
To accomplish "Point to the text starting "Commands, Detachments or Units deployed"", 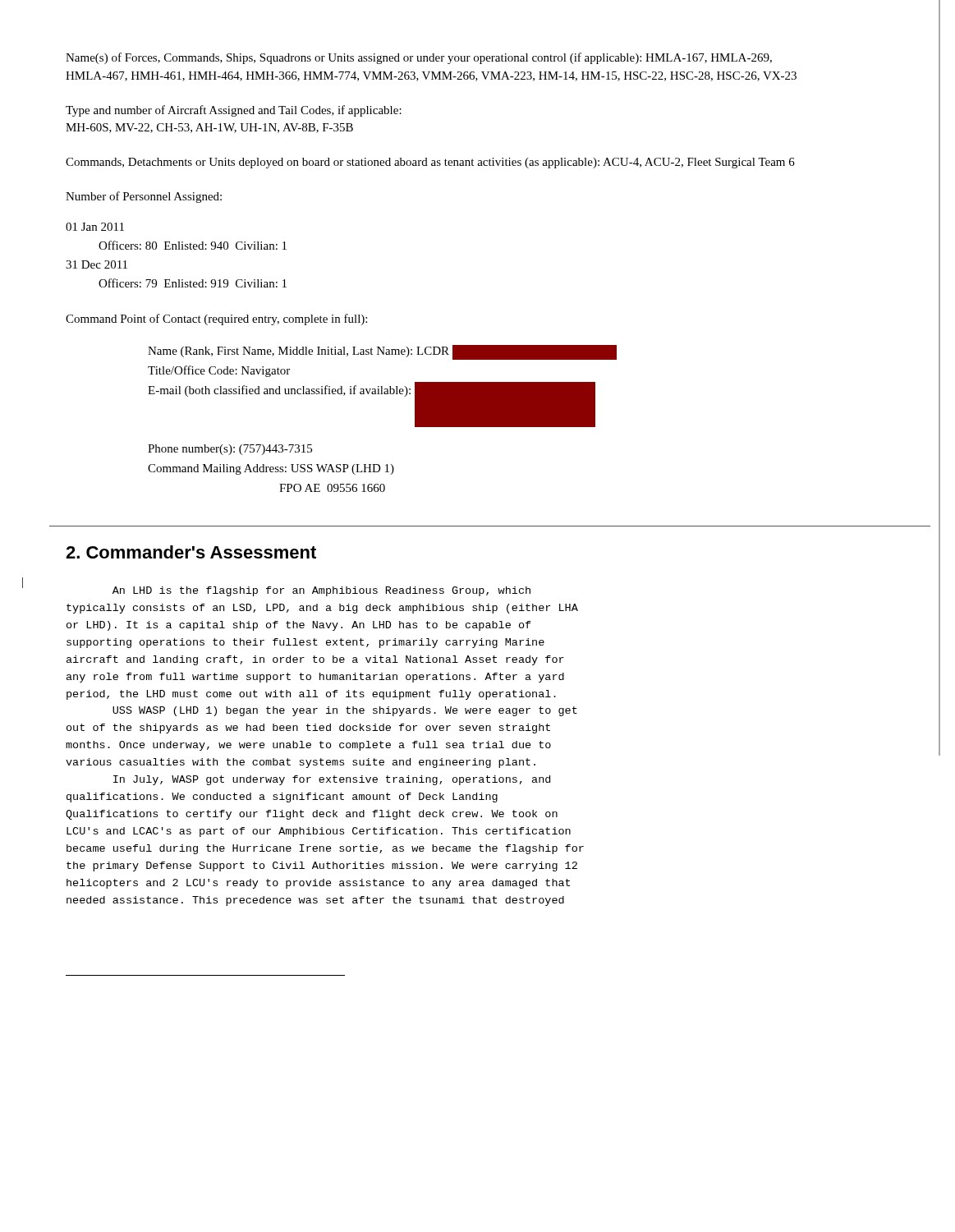I will tap(430, 162).
